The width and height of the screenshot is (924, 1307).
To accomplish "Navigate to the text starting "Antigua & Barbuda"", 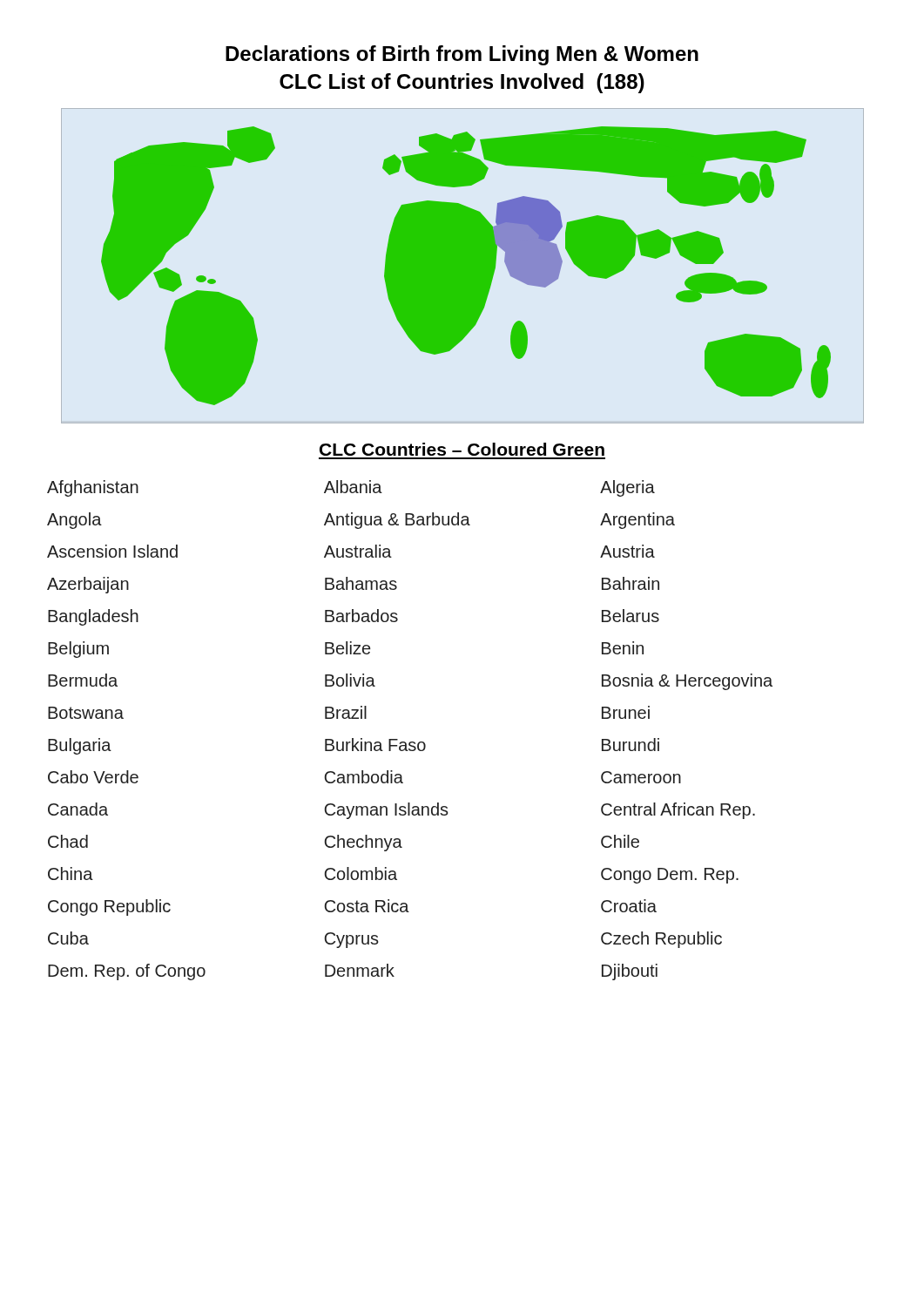I will [x=397, y=519].
